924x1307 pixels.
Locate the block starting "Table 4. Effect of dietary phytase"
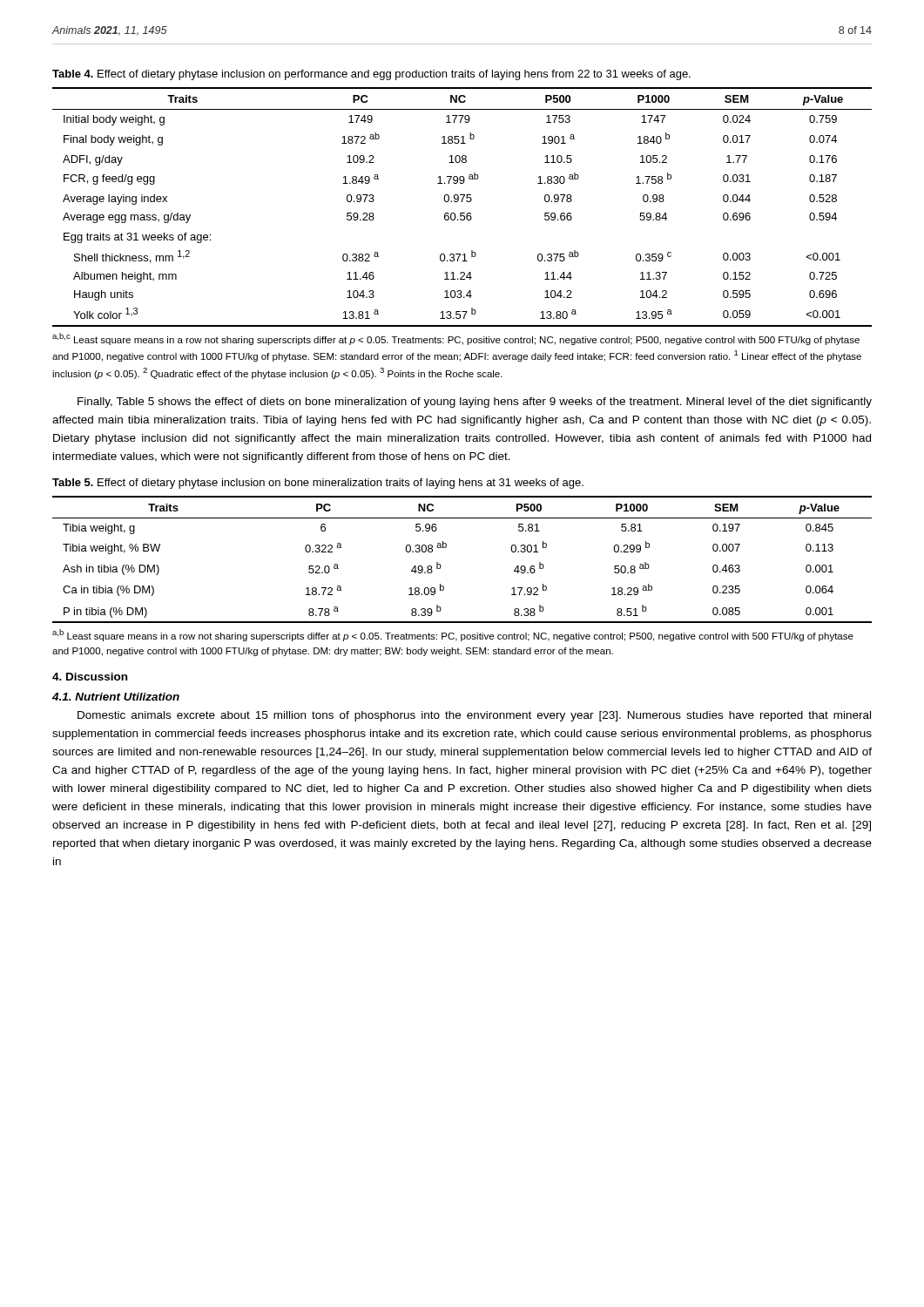pyautogui.click(x=372, y=74)
